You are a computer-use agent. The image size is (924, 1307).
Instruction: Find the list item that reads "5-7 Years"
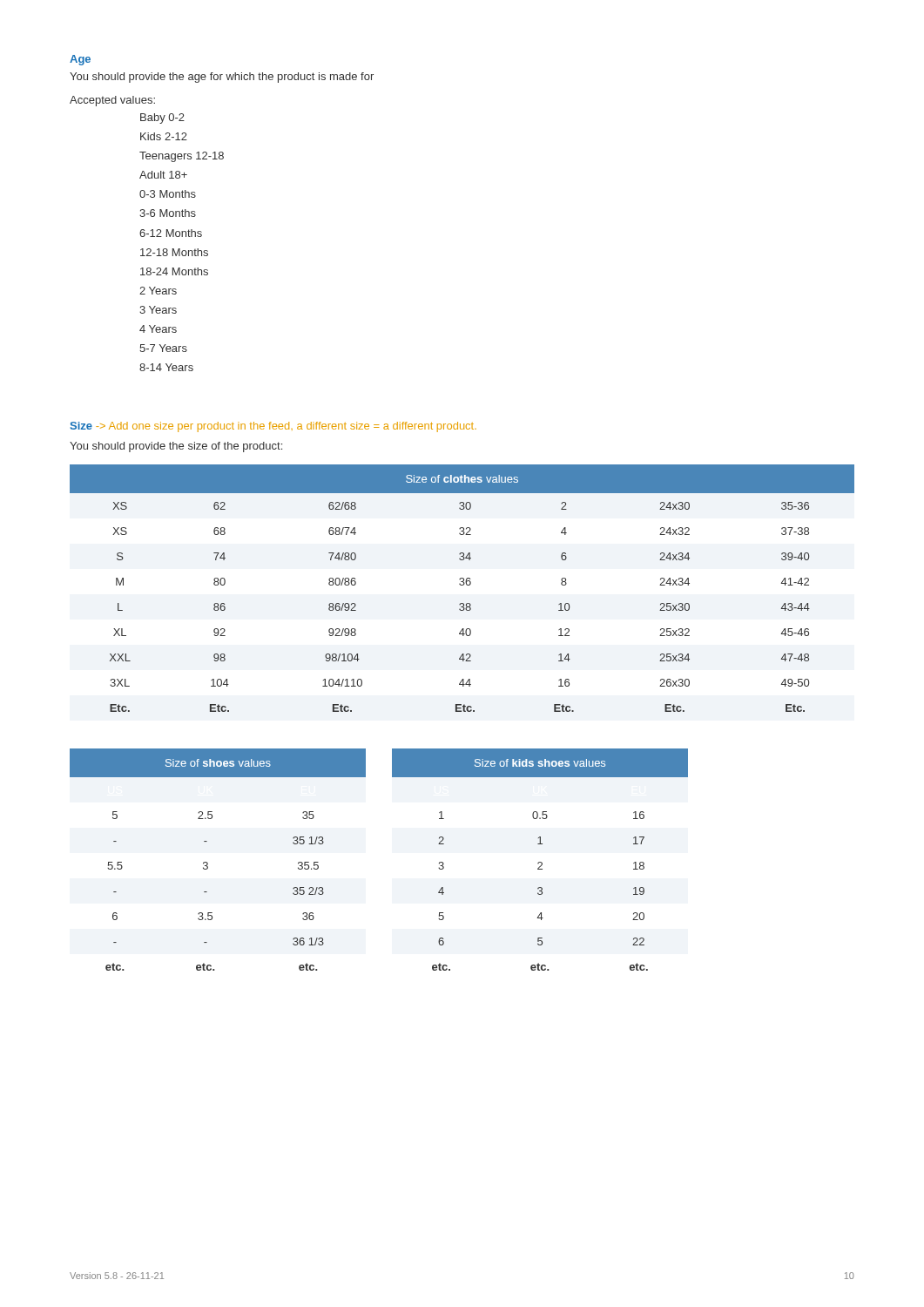click(x=163, y=348)
